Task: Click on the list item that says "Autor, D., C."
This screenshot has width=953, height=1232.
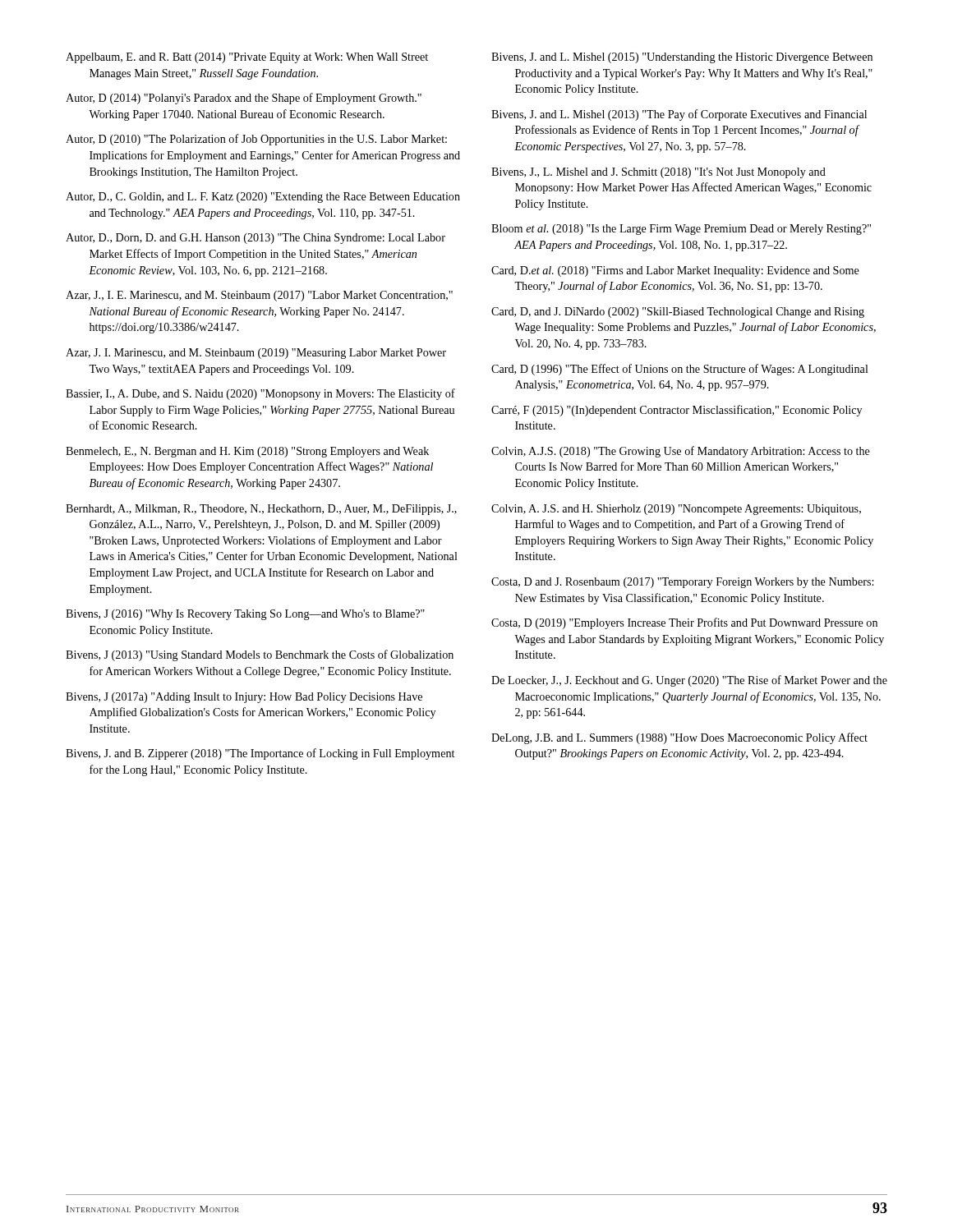Action: pos(263,204)
